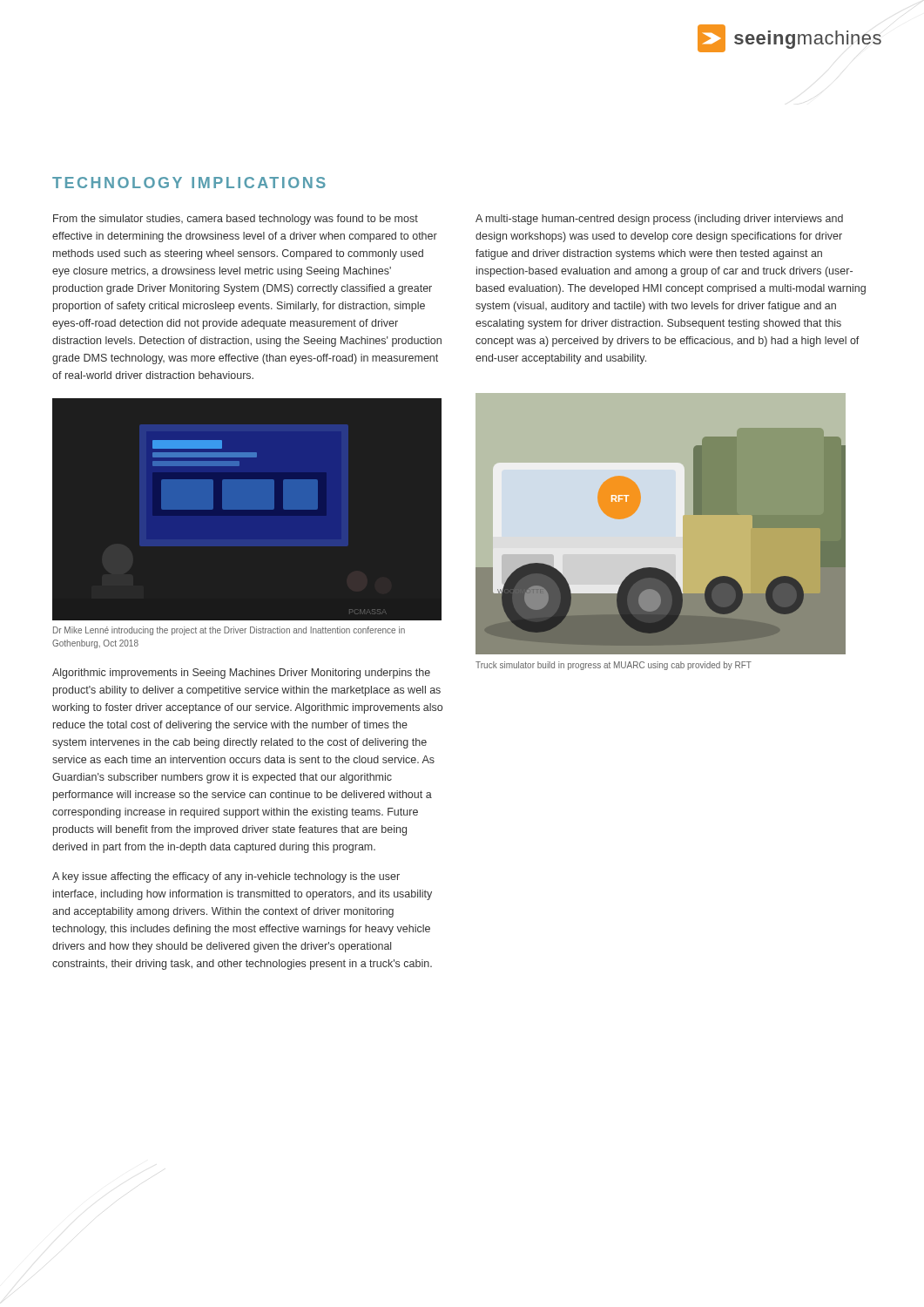Find the text block containing "From the simulator"

point(247,297)
